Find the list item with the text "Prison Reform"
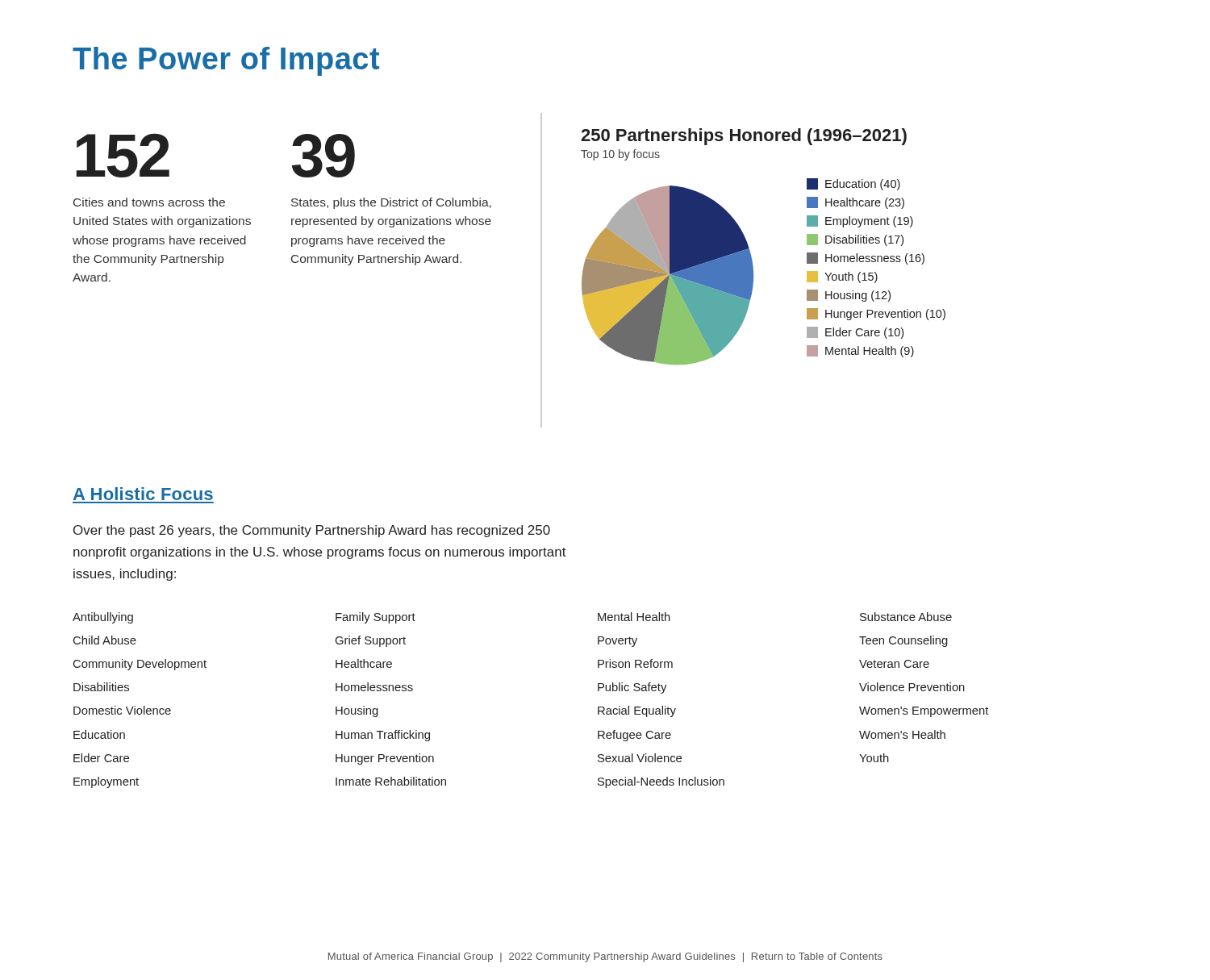This screenshot has height=980, width=1210. (x=635, y=664)
